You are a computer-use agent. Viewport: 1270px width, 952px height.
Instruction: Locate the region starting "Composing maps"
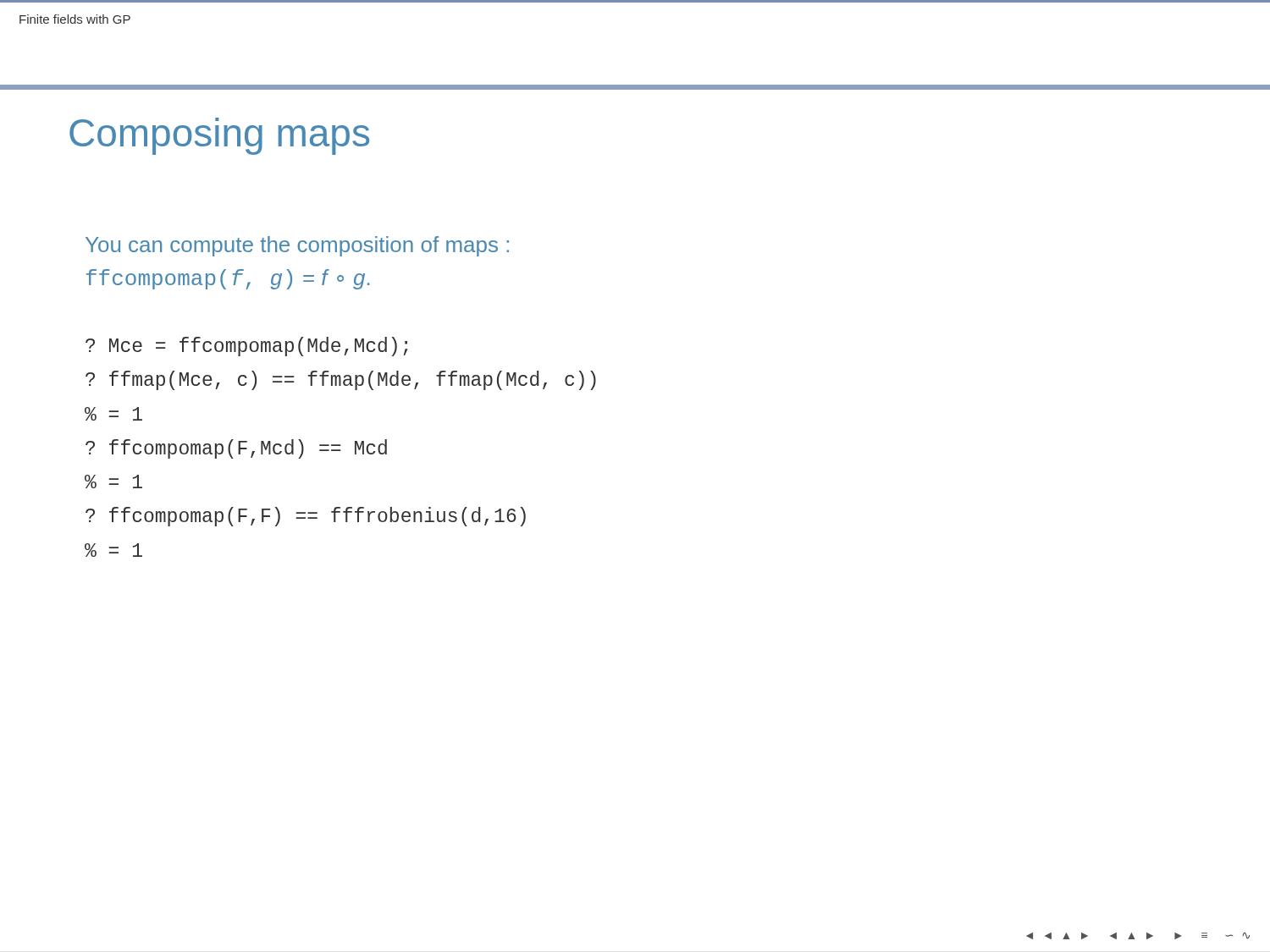[219, 133]
